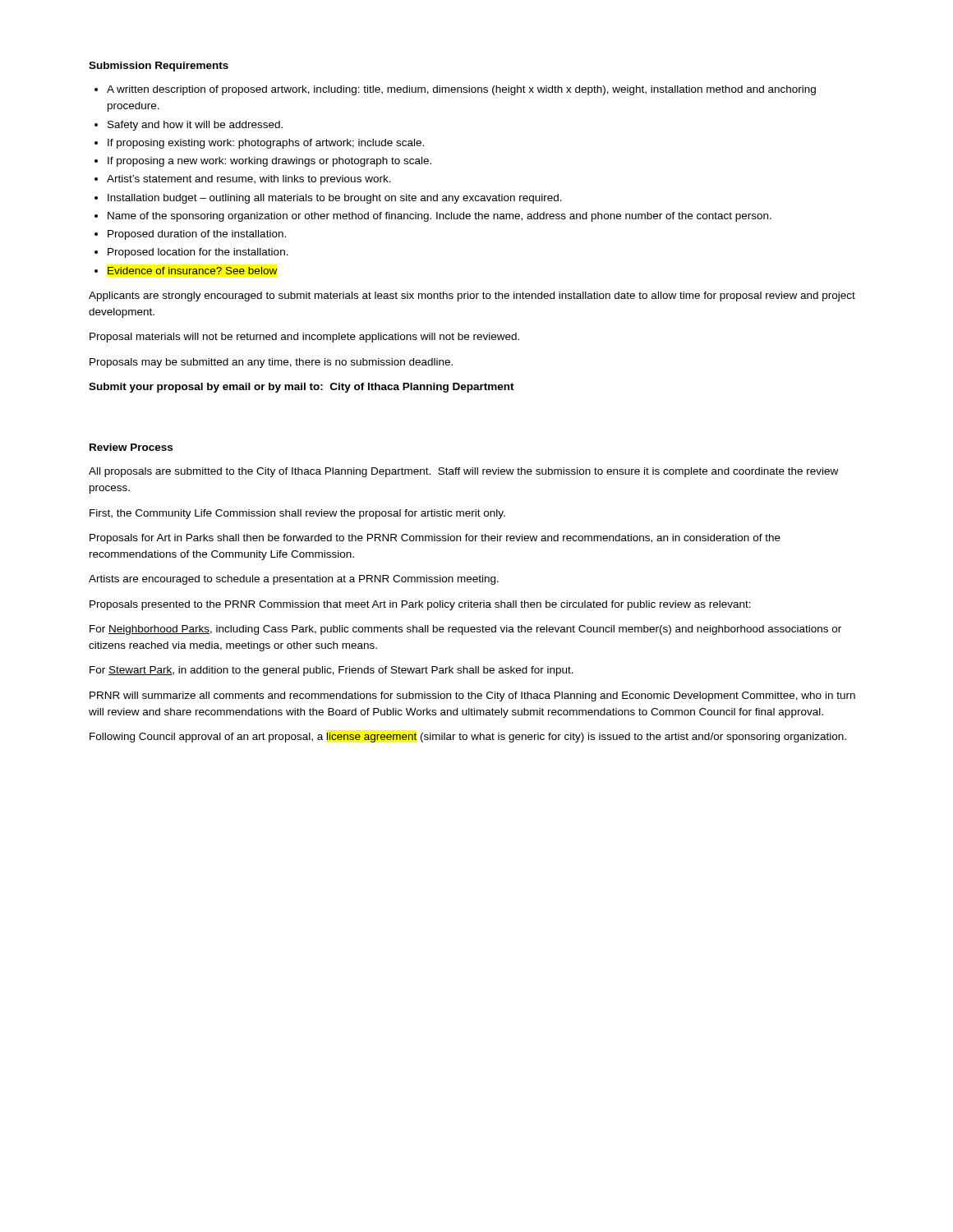This screenshot has height=1232, width=953.
Task: Find the block on this page that starts "Submit your proposal by email"
Action: coord(301,386)
